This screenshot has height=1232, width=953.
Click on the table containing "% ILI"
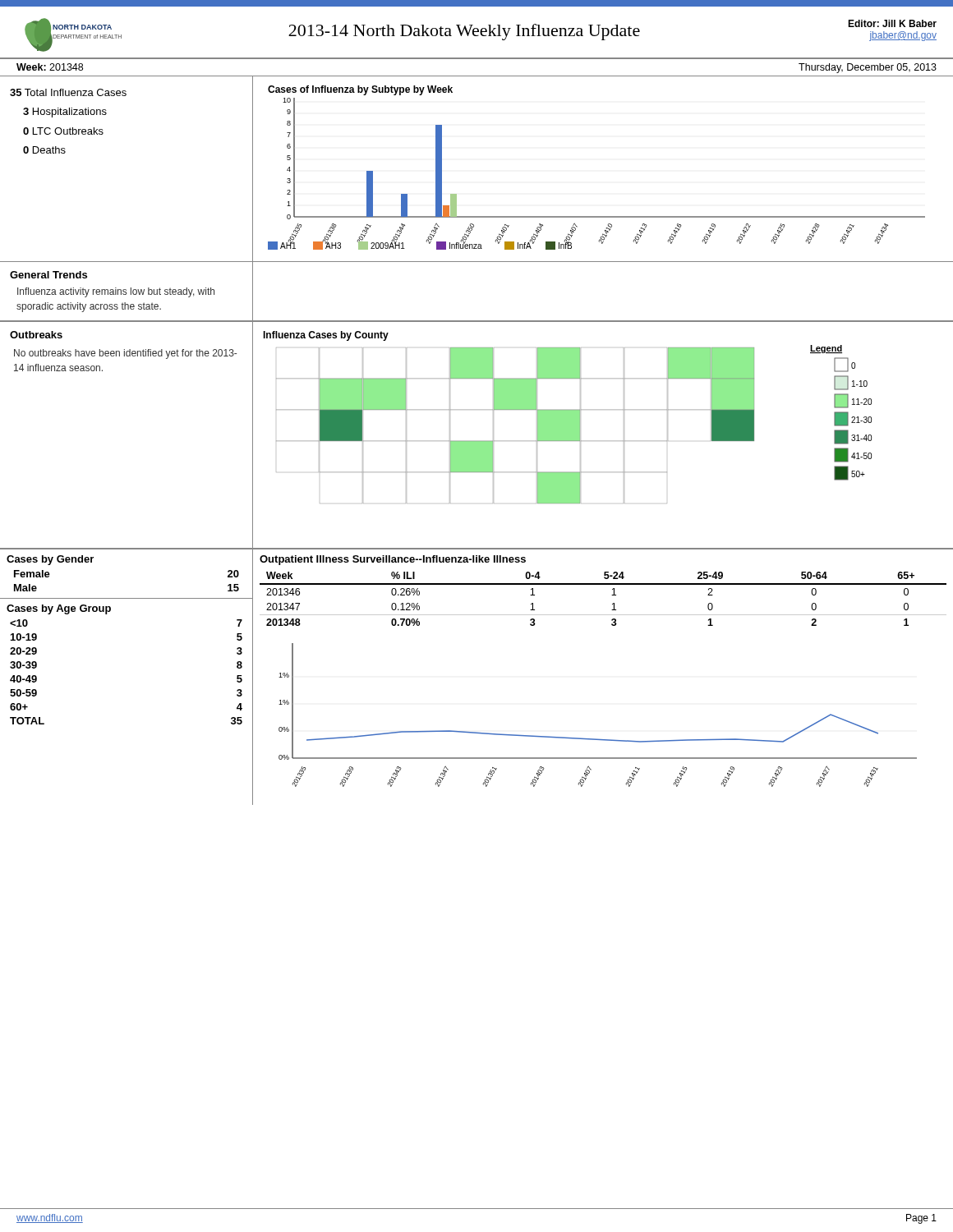click(x=603, y=599)
